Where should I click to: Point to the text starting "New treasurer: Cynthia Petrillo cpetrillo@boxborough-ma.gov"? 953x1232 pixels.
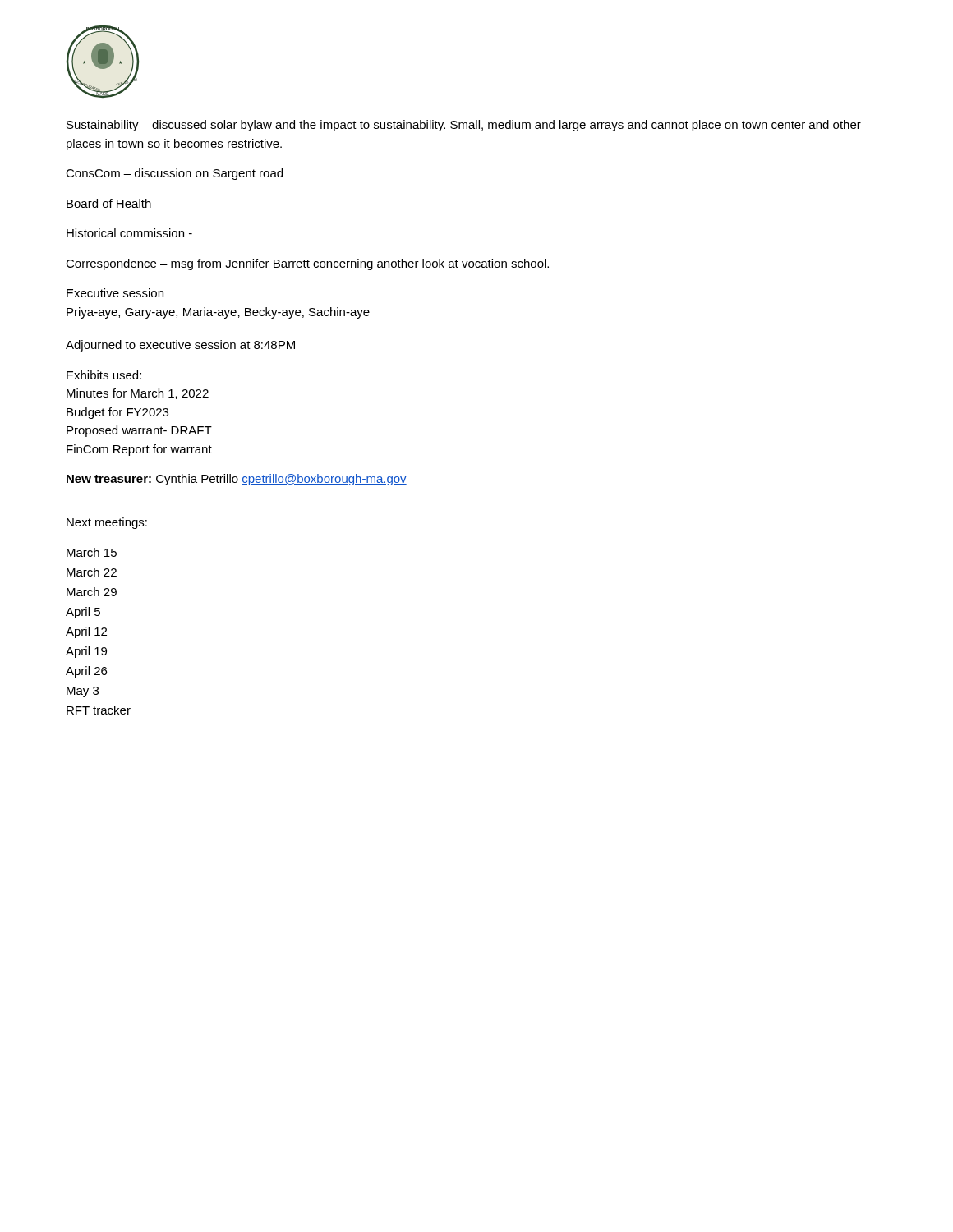coord(237,480)
